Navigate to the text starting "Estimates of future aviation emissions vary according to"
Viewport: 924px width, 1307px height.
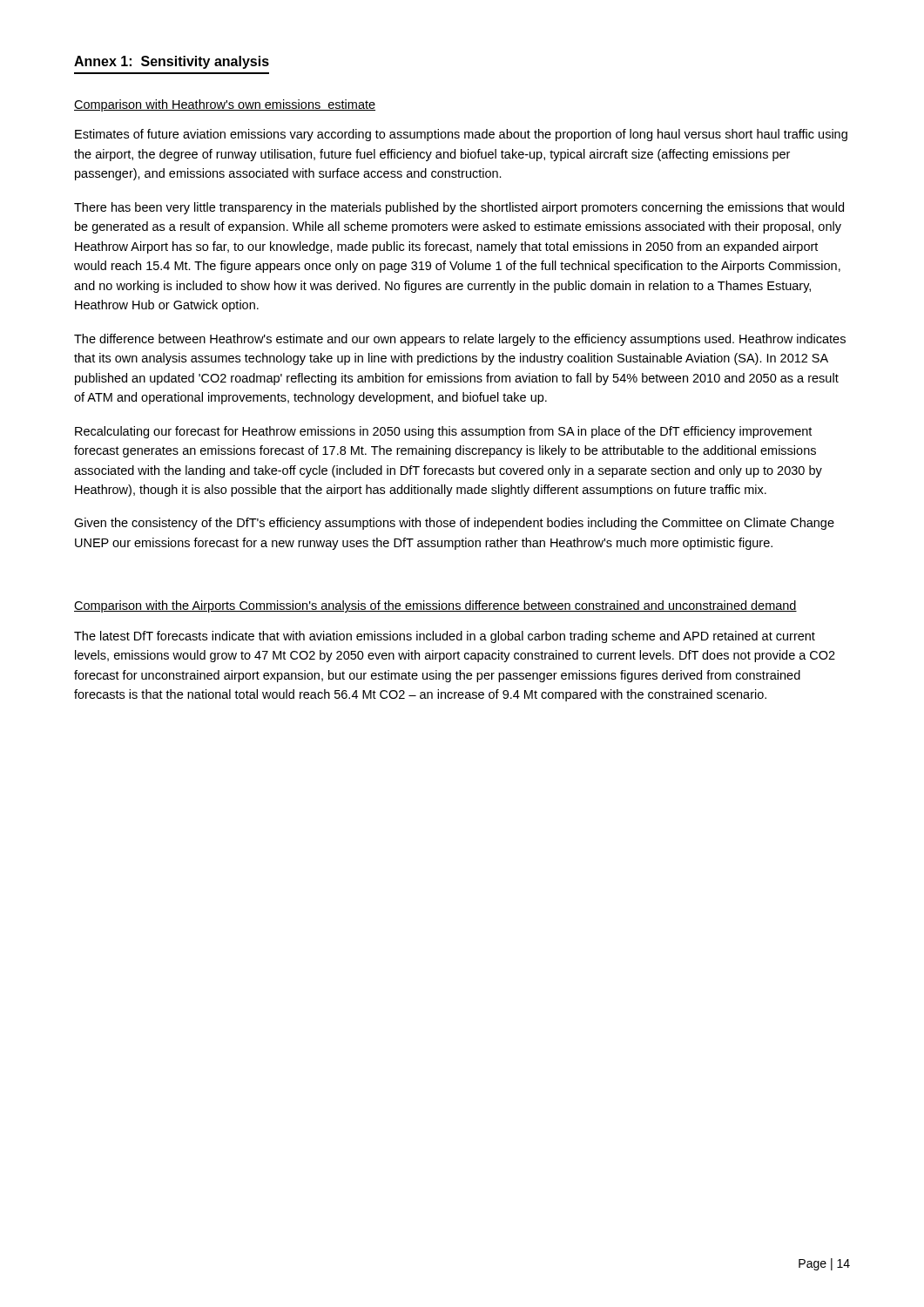click(x=461, y=154)
